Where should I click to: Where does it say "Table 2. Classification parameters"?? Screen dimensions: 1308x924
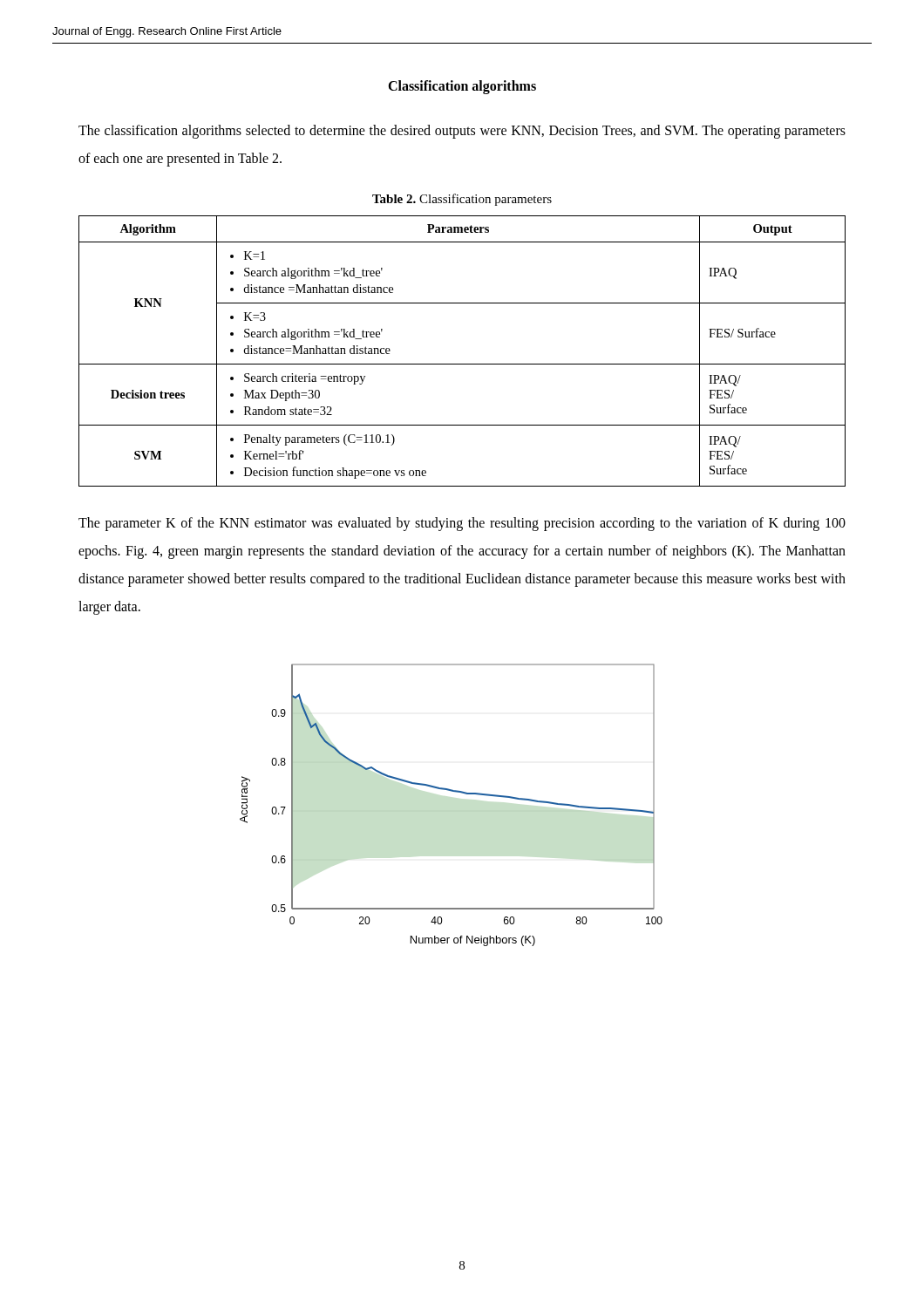(x=462, y=199)
